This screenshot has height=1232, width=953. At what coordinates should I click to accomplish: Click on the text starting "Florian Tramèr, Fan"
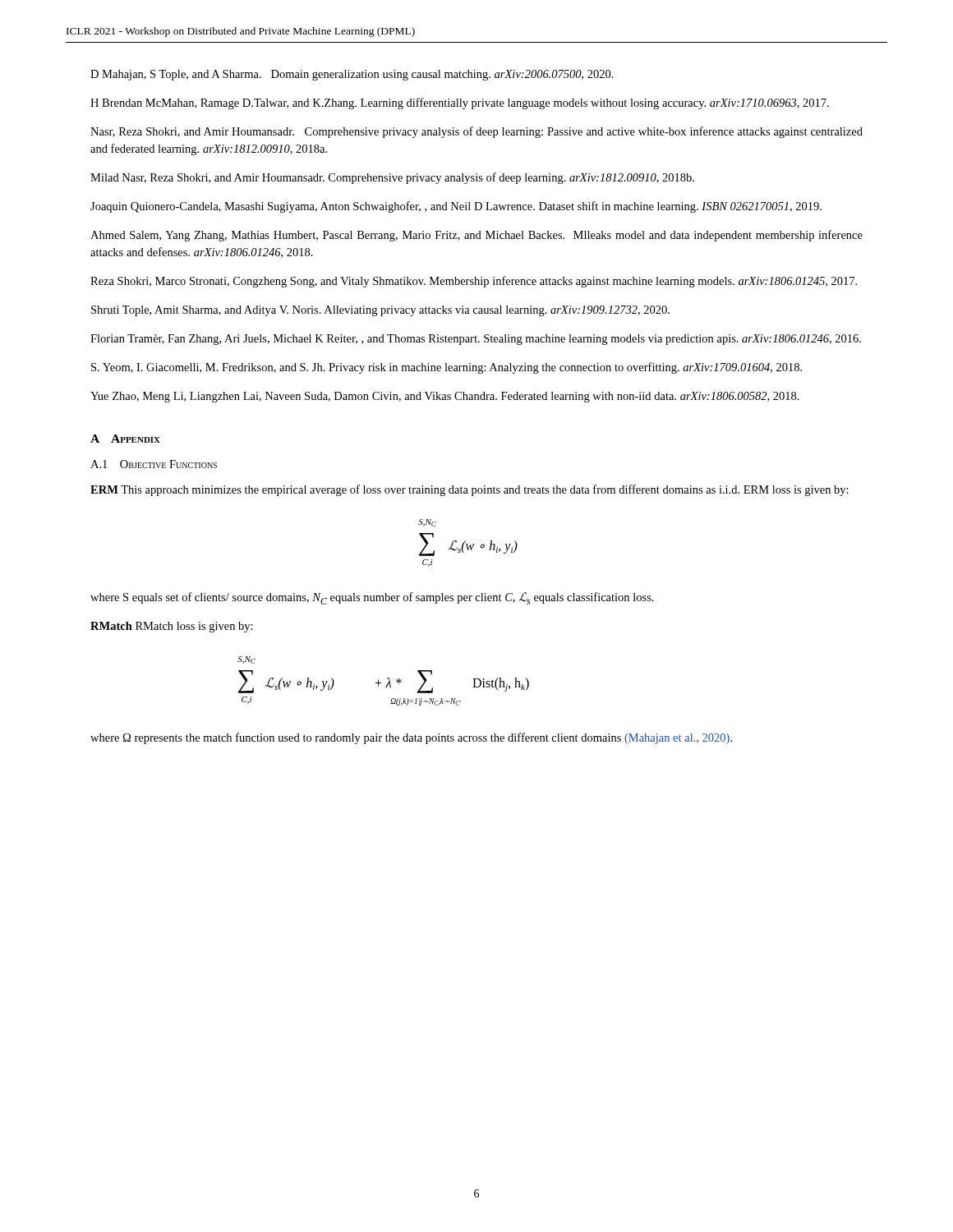click(x=476, y=339)
